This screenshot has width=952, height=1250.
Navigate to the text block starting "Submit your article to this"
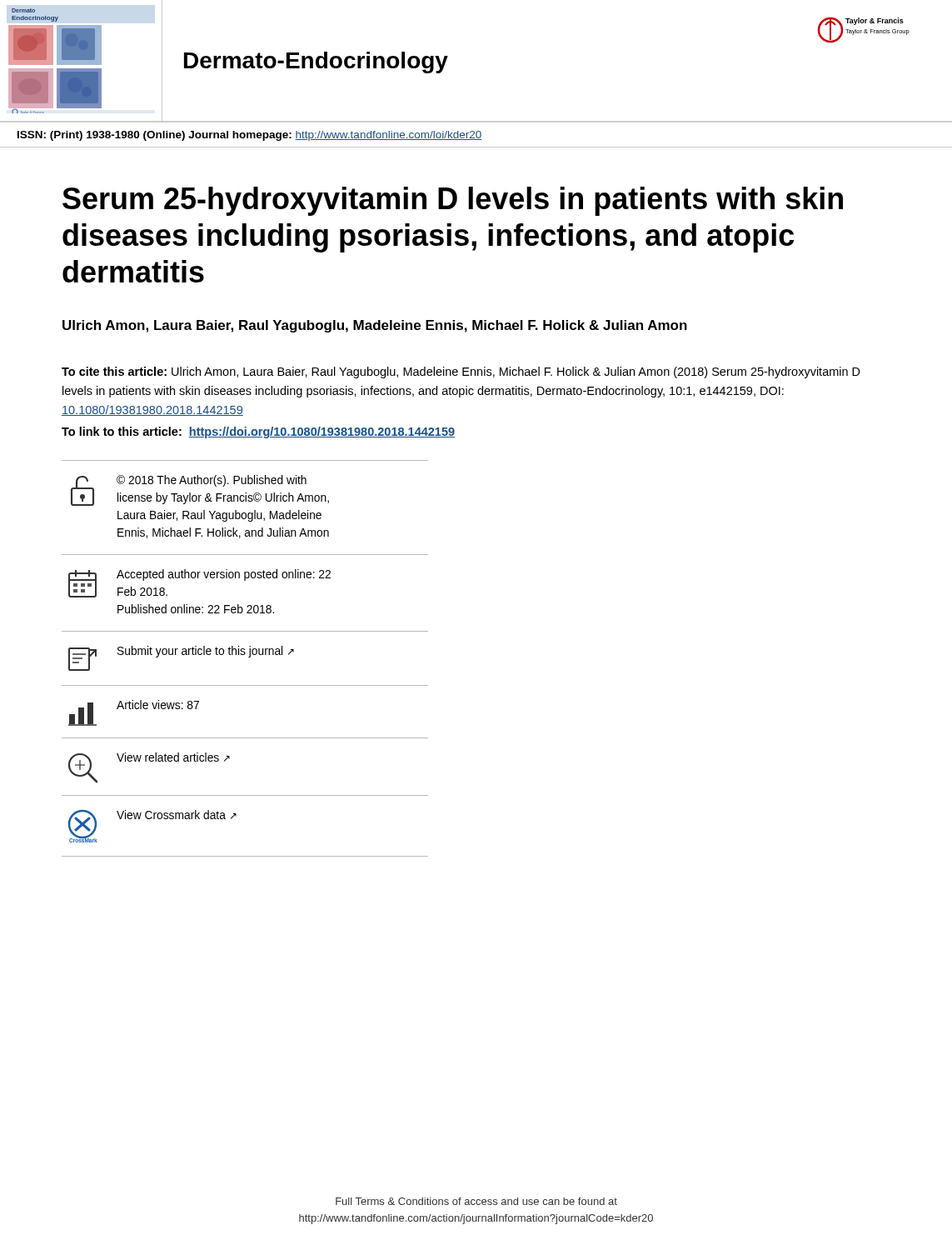(x=178, y=658)
